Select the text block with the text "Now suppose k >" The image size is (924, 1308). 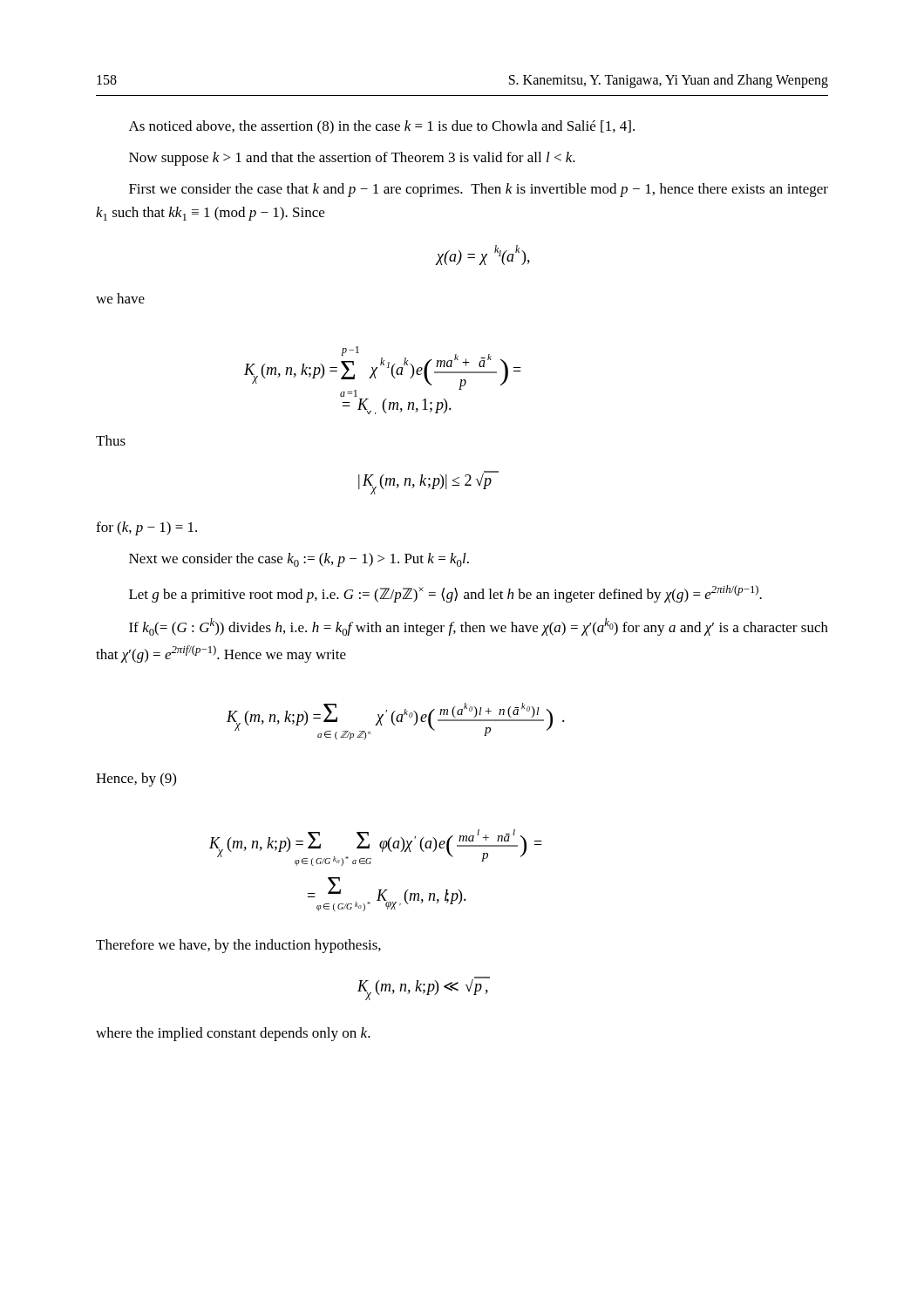352,158
